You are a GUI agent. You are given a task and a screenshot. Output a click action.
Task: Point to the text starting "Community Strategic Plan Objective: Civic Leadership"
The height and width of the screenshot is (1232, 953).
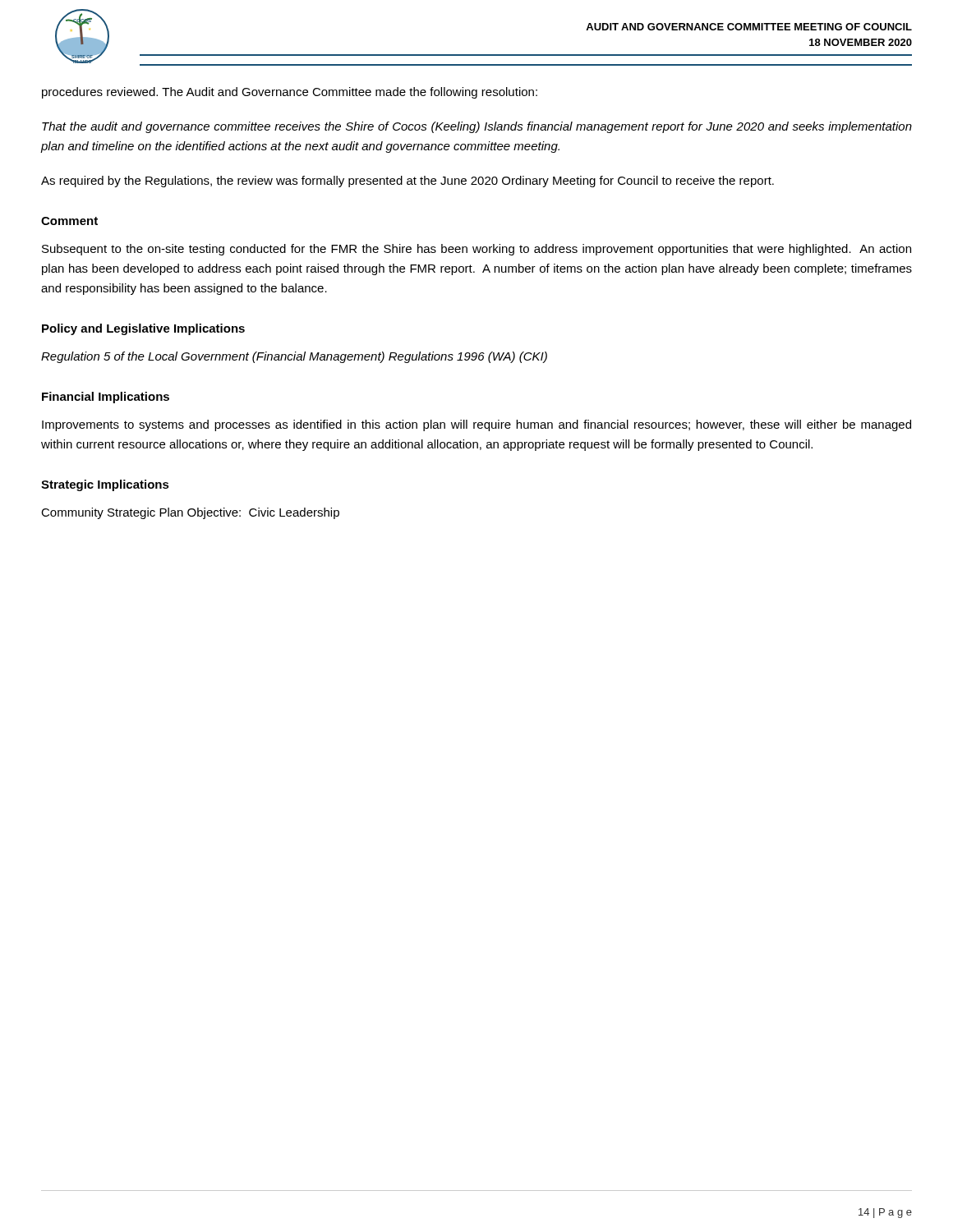pos(190,512)
